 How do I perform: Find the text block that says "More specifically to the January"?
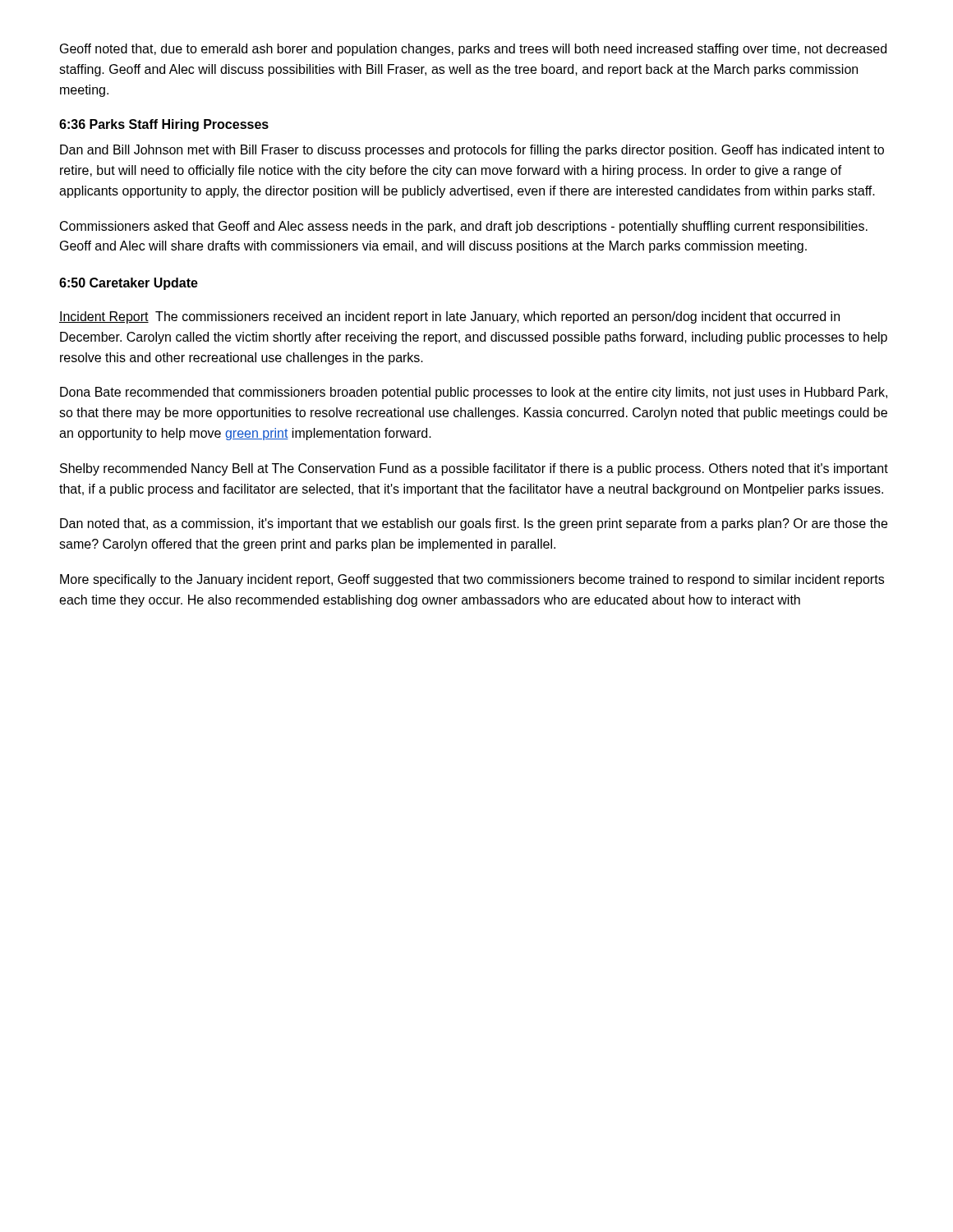472,590
